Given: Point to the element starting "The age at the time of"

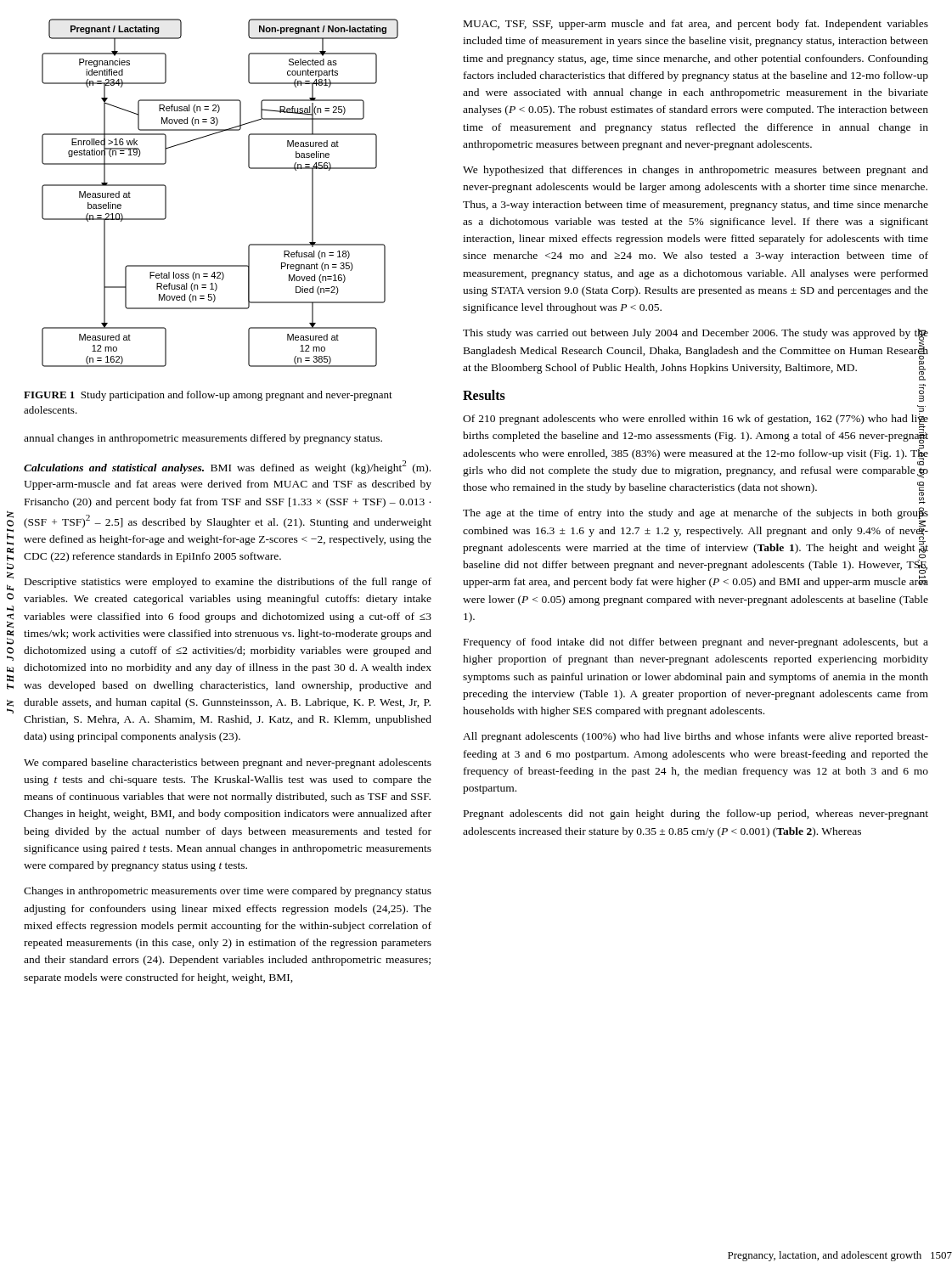Looking at the screenshot, I should 696,564.
